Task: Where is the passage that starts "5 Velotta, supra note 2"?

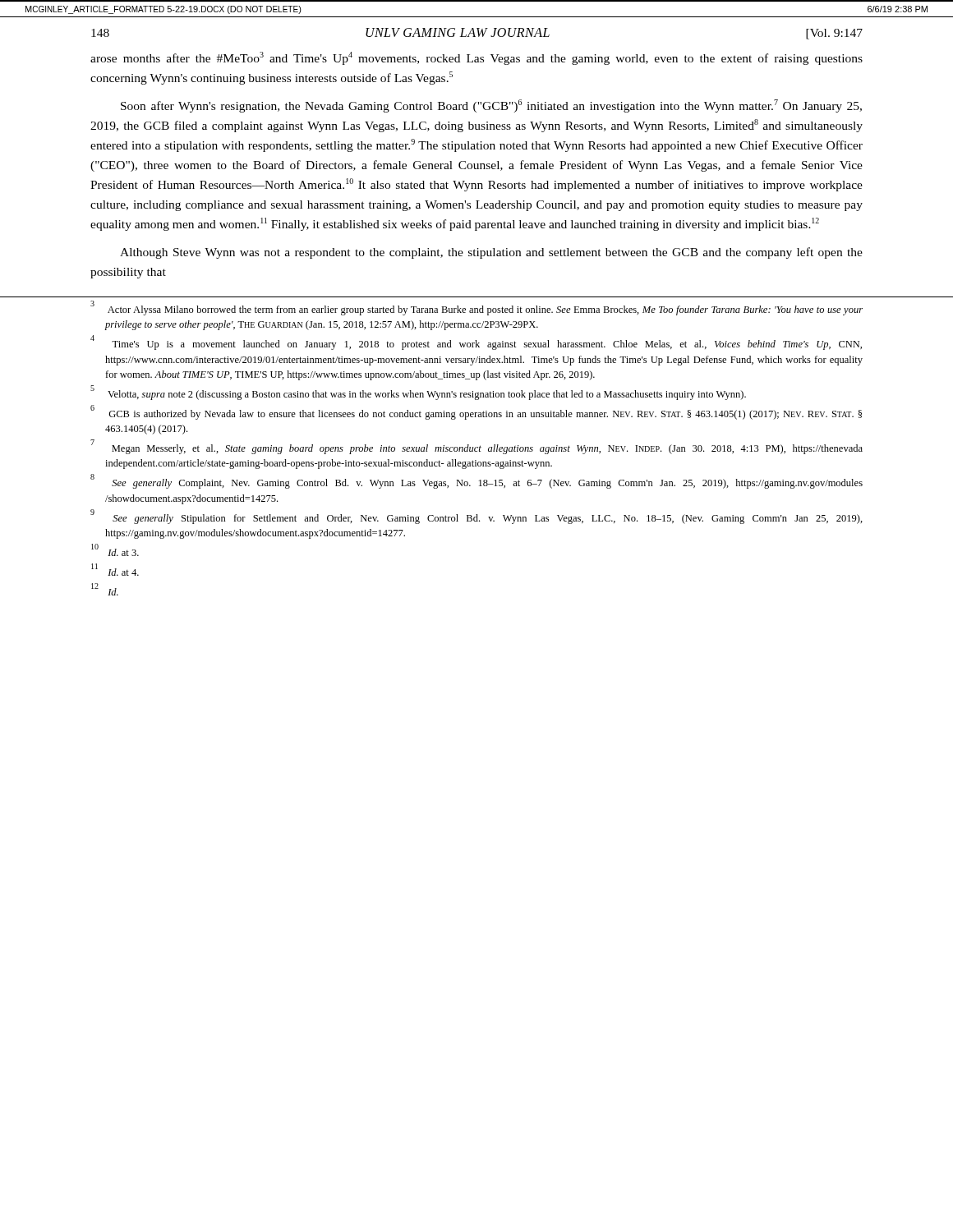Action: click(476, 394)
